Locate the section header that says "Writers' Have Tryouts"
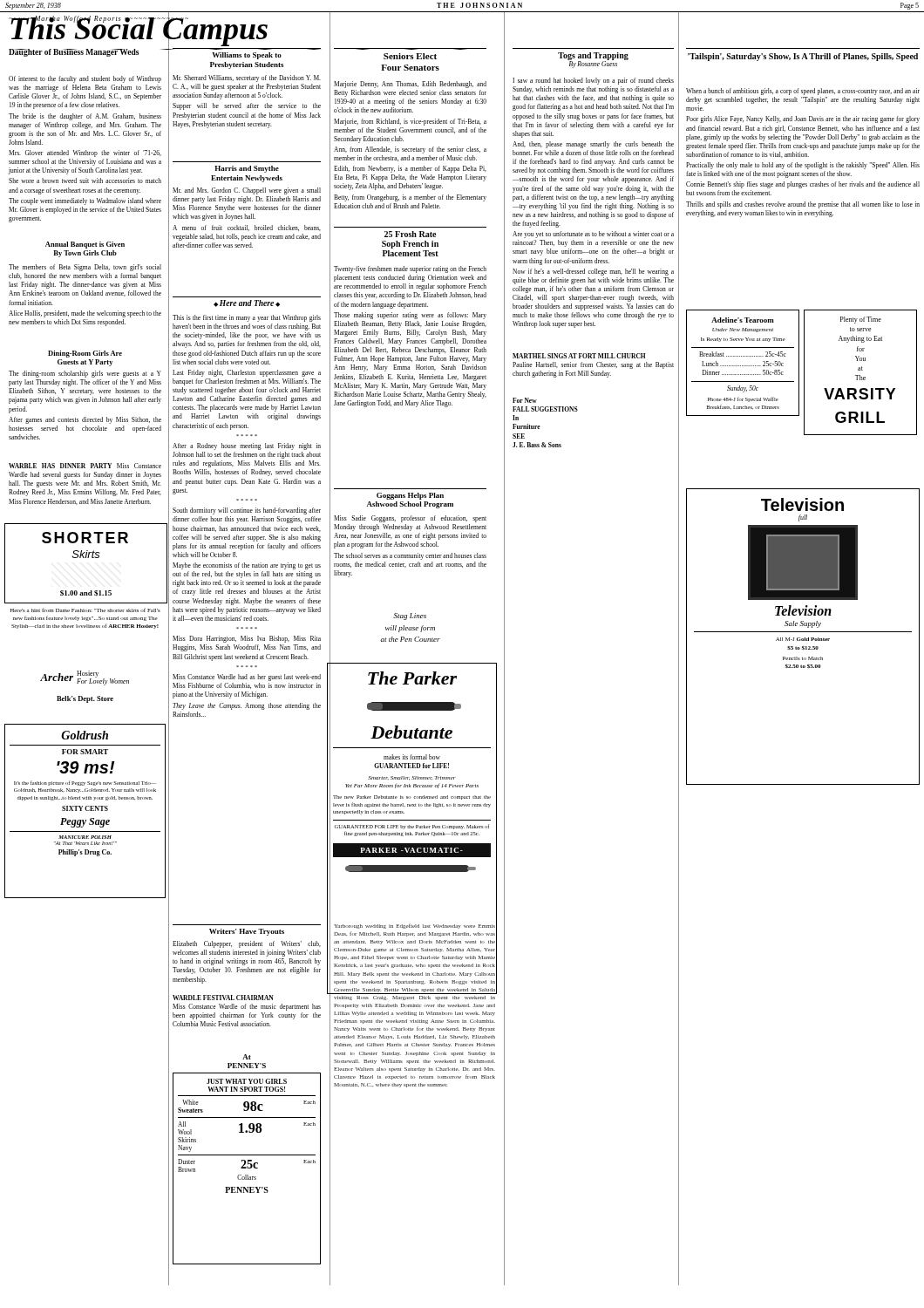Image resolution: width=924 pixels, height=1308 pixels. point(247,931)
